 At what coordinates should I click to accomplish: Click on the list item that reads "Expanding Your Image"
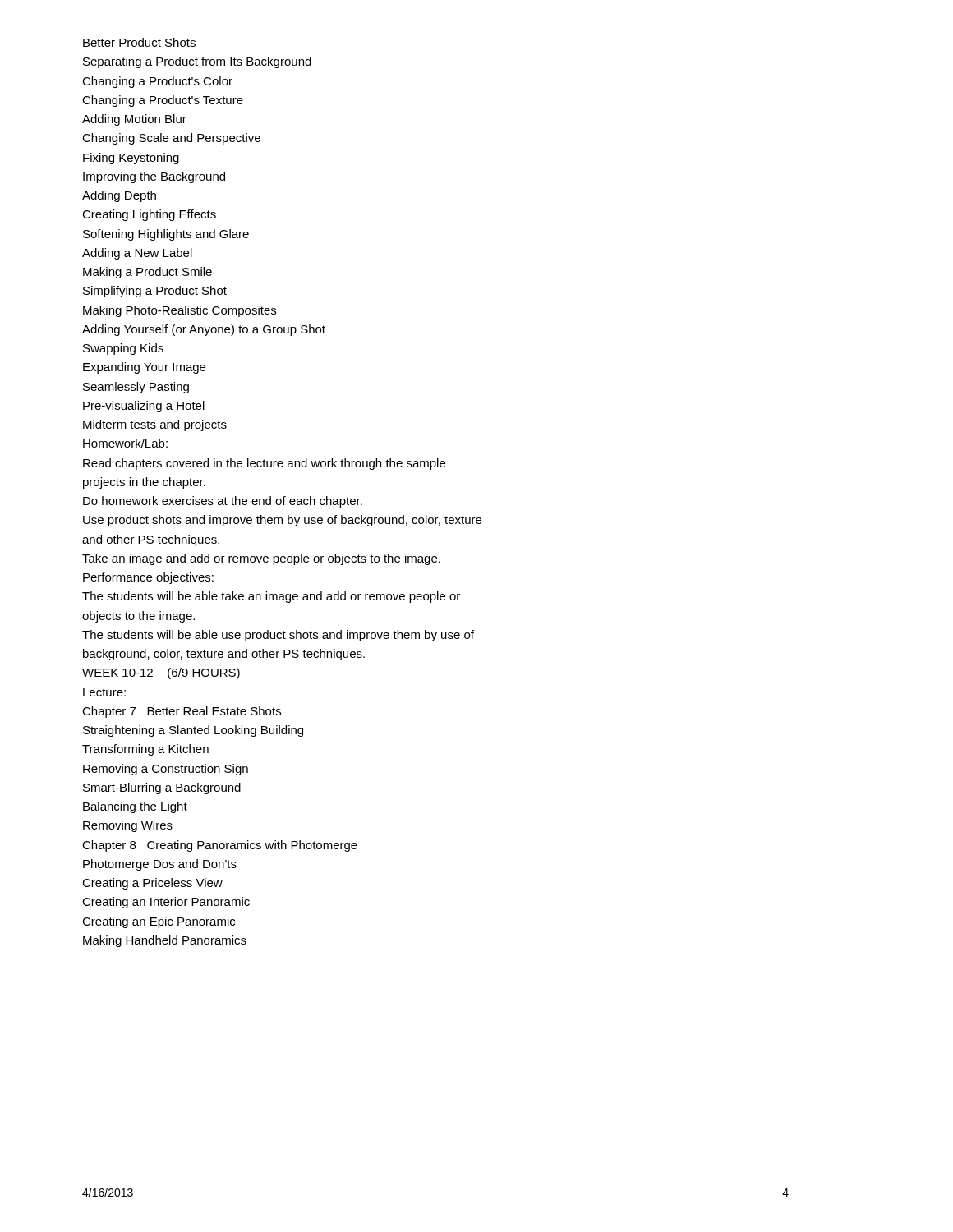click(x=144, y=367)
